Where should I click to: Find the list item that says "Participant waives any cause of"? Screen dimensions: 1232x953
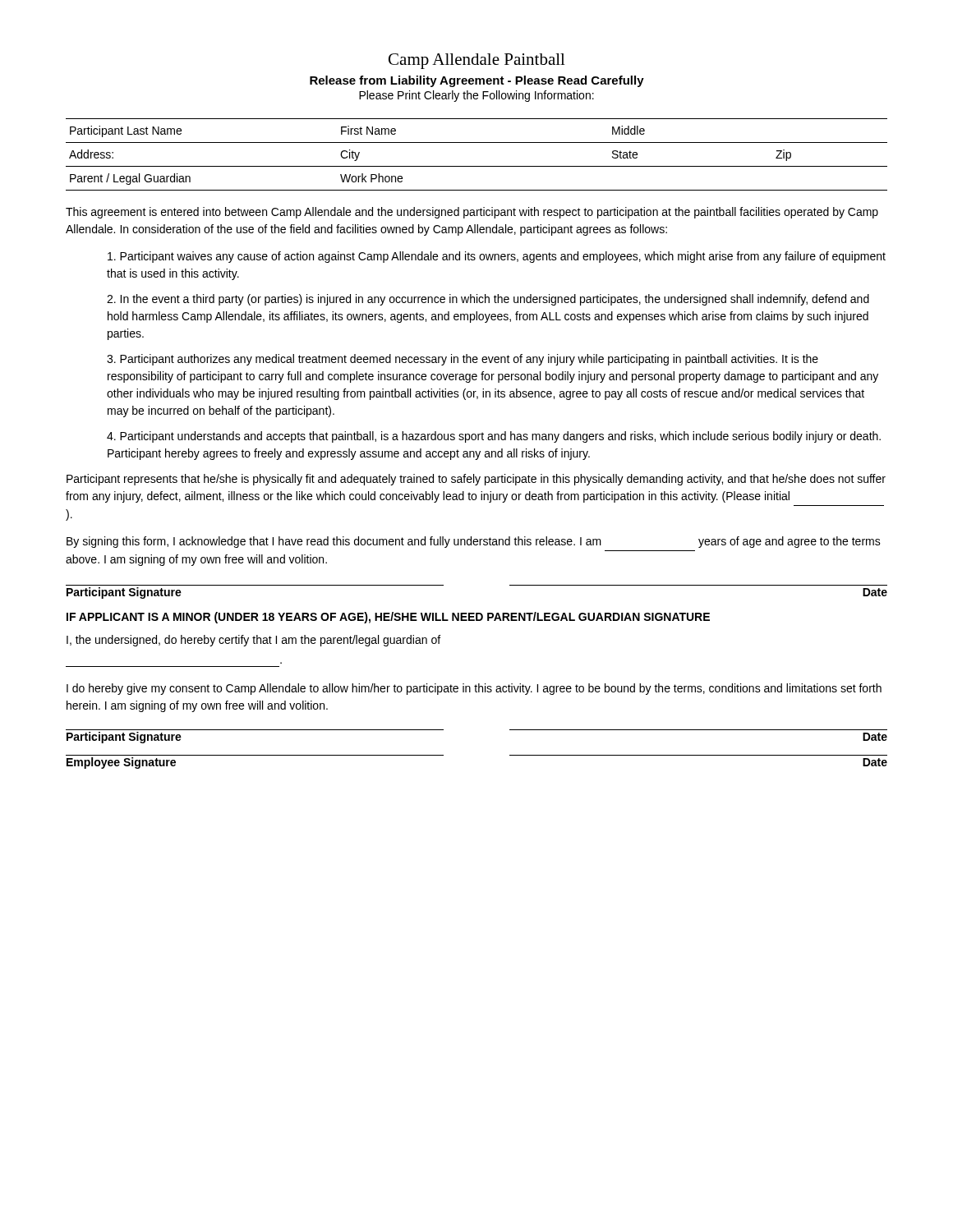point(496,265)
